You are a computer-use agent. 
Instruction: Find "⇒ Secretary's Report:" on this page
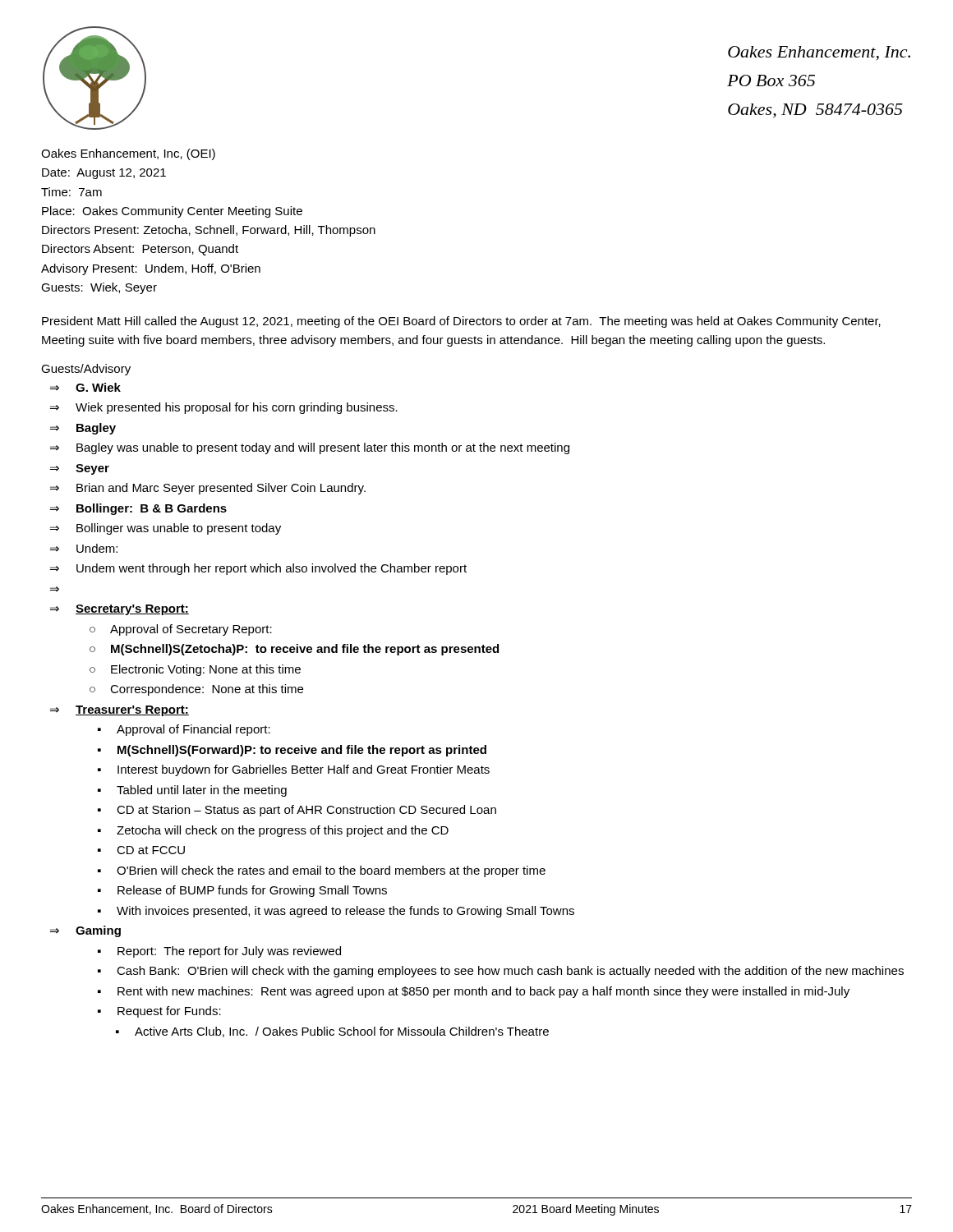pyautogui.click(x=119, y=609)
